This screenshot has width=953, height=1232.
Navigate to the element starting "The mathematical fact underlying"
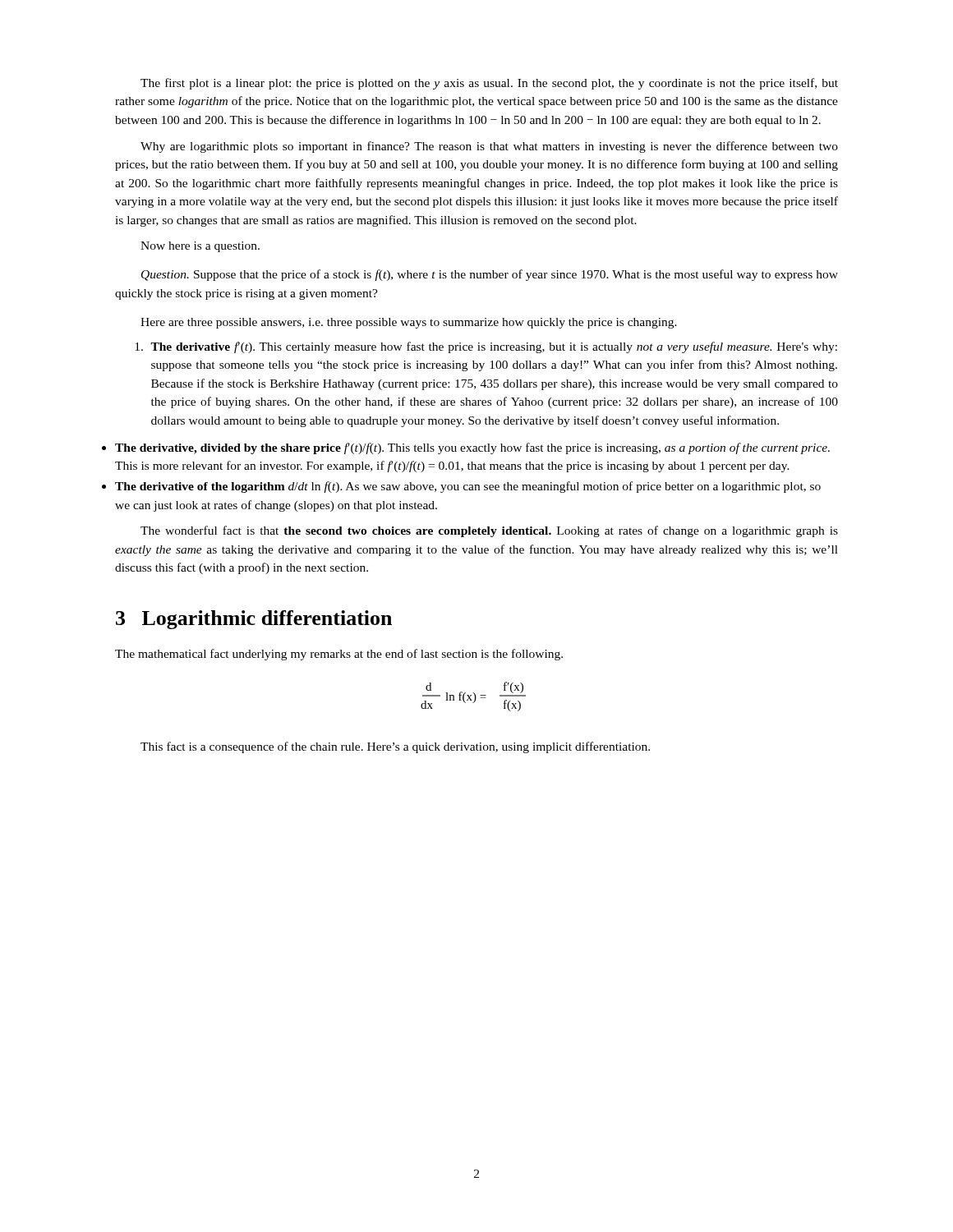pos(476,654)
